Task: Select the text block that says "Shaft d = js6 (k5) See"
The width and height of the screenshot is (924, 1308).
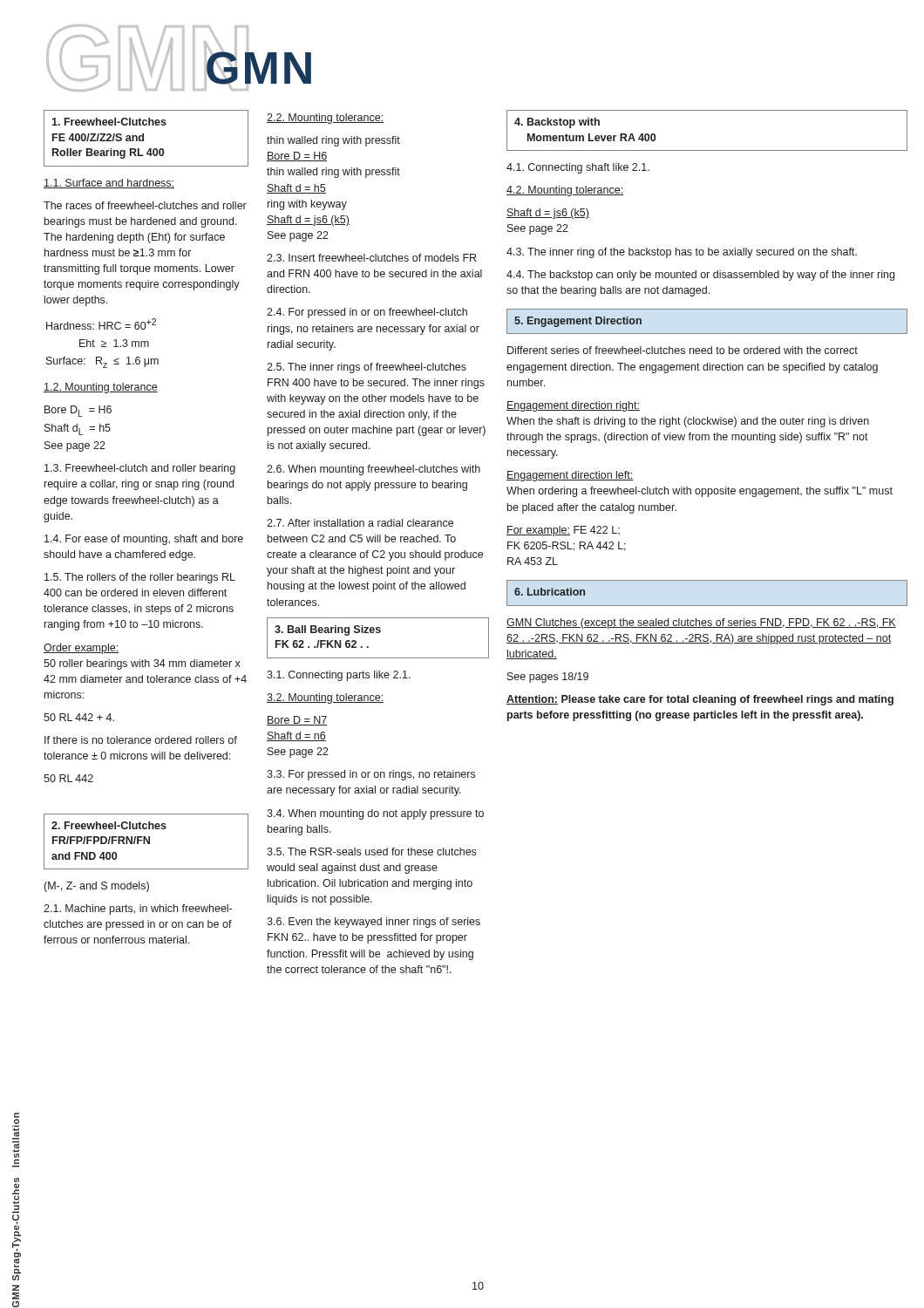Action: 548,214
